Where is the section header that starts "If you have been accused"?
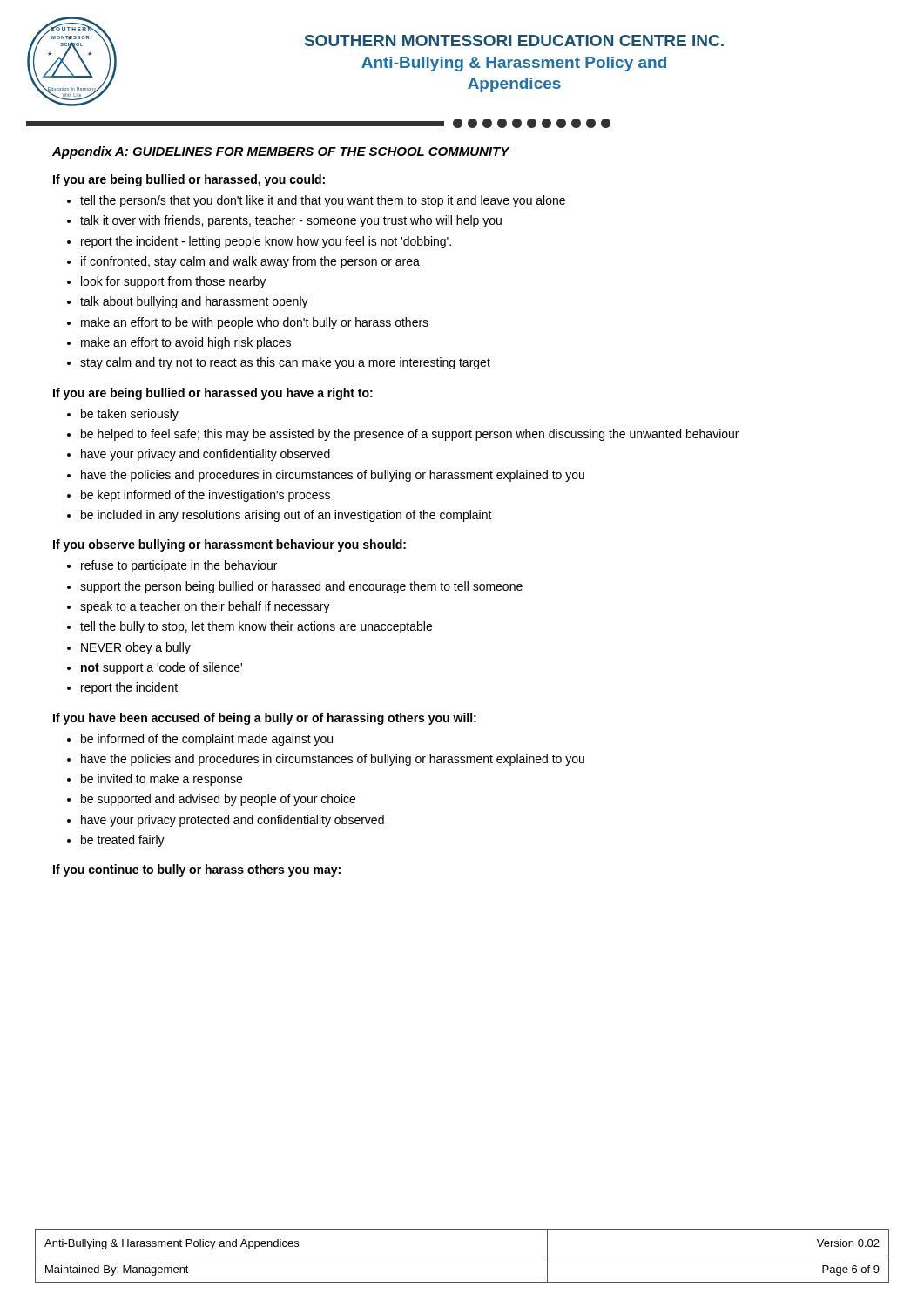The height and width of the screenshot is (1307, 924). pyautogui.click(x=265, y=718)
